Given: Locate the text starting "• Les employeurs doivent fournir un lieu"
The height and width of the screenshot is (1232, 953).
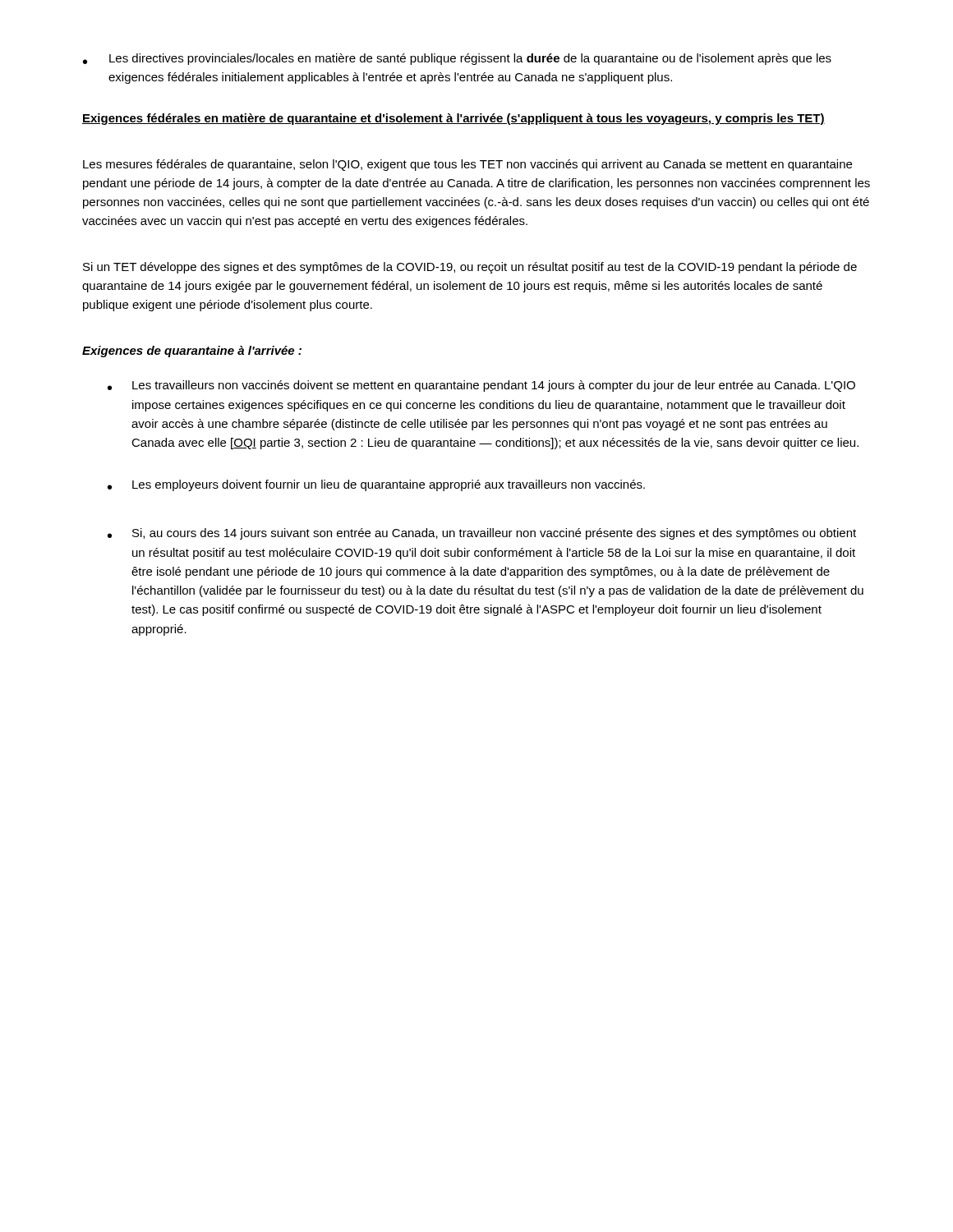Looking at the screenshot, I should (x=489, y=488).
